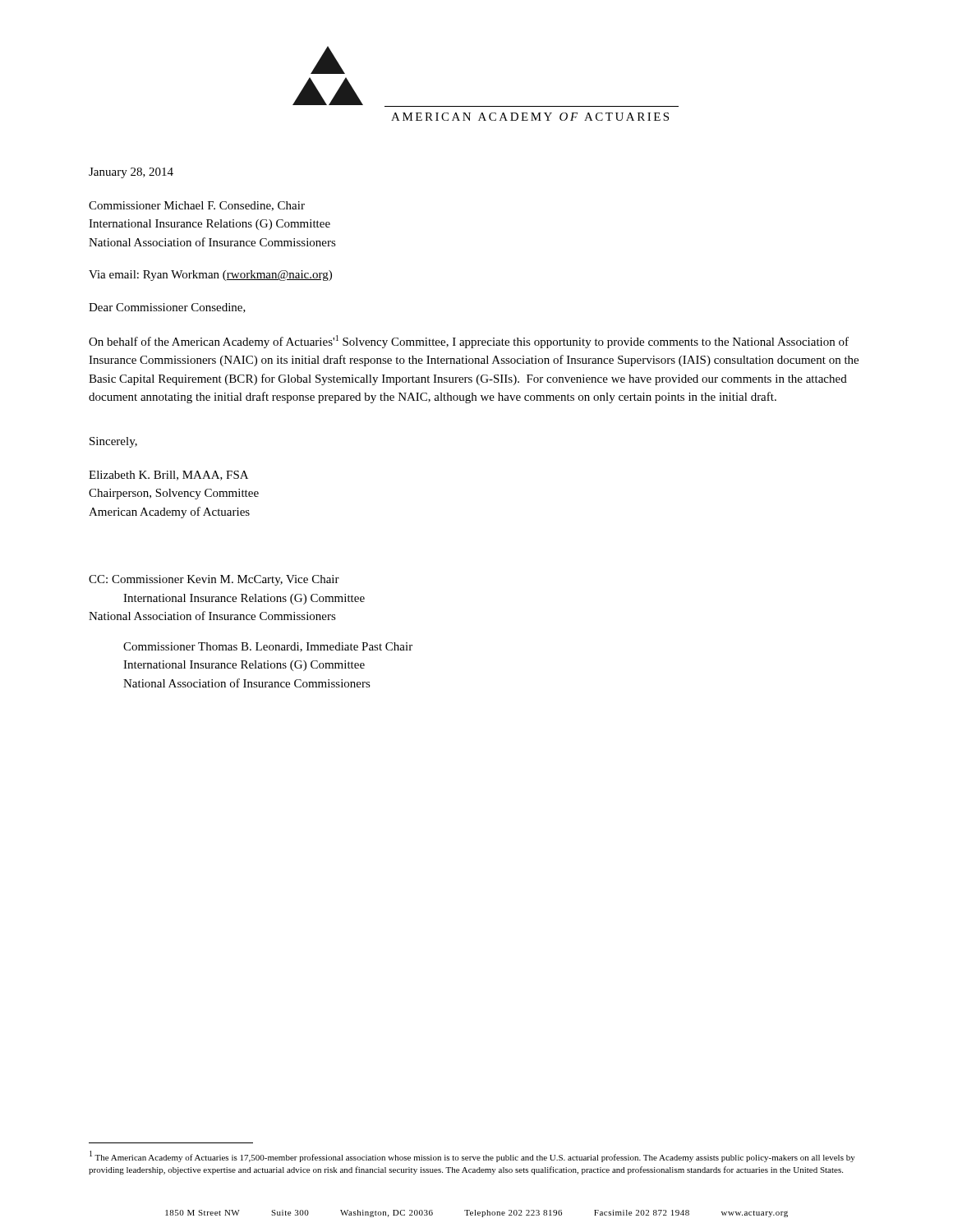Point to the block beginning "1 The American Academy of"
The image size is (953, 1232).
pyautogui.click(x=472, y=1161)
